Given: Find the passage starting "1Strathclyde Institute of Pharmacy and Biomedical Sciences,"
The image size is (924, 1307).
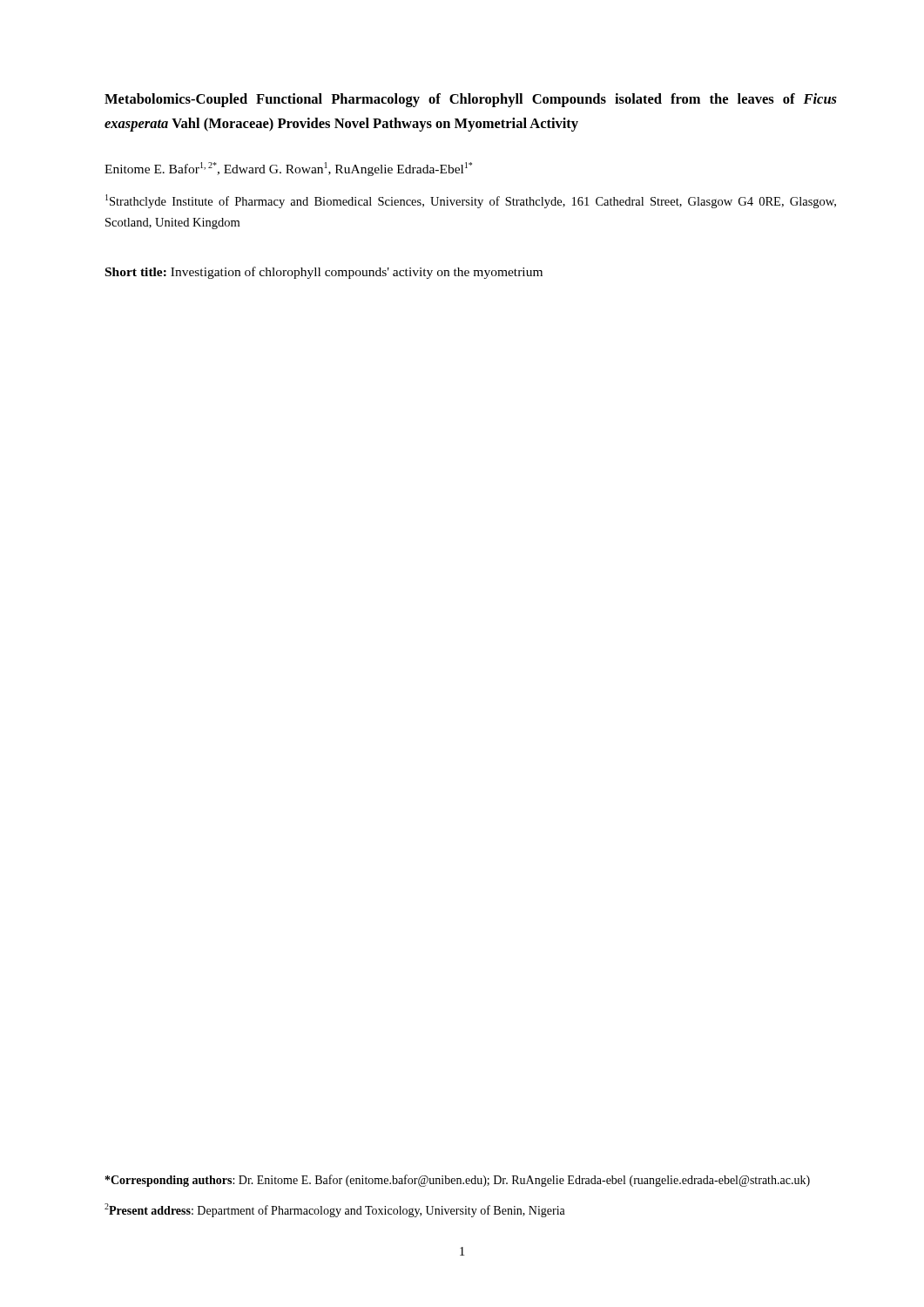Looking at the screenshot, I should pos(471,211).
